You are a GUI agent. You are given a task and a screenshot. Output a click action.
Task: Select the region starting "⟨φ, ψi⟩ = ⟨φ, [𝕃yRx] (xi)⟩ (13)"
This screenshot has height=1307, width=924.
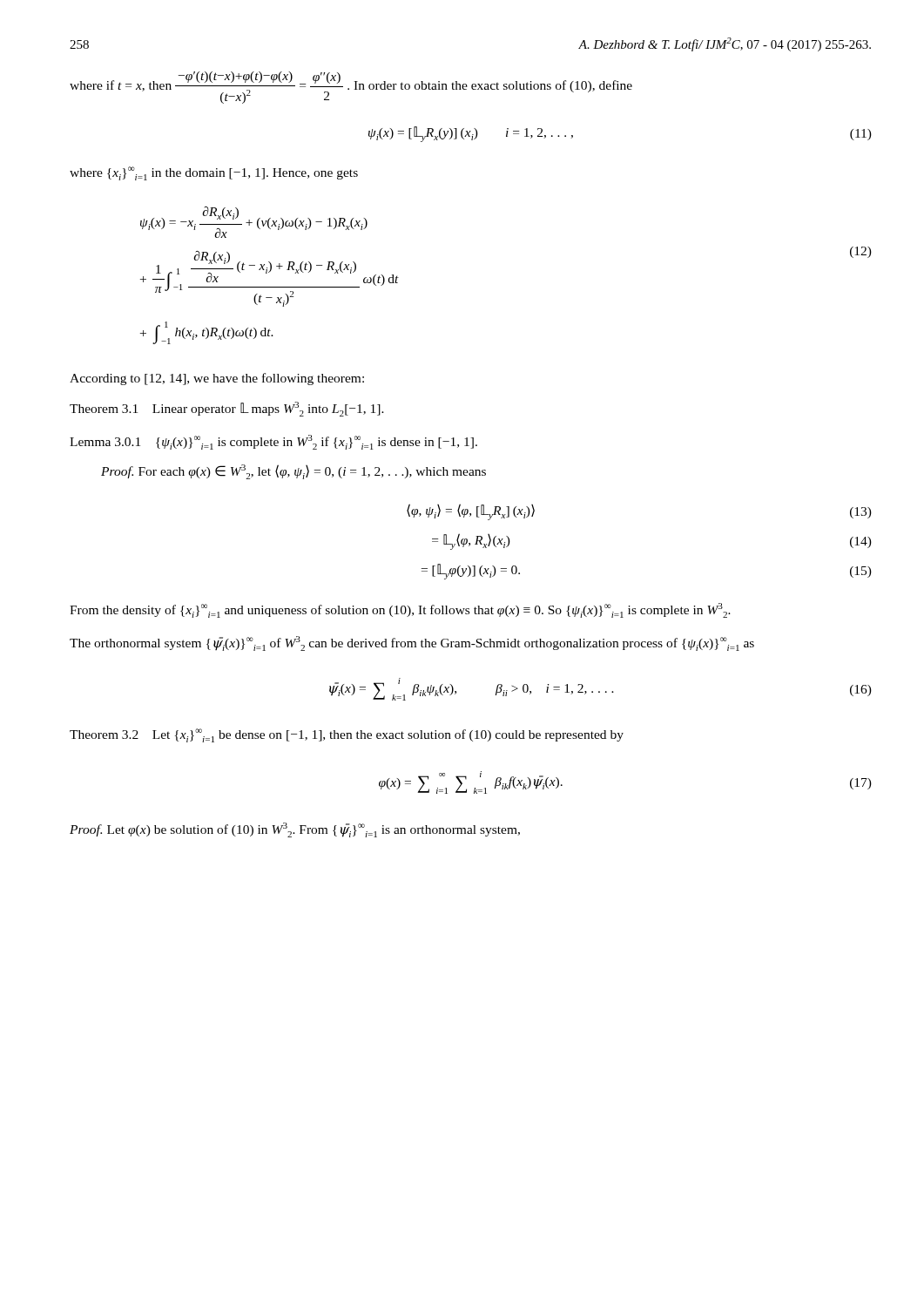[471, 512]
